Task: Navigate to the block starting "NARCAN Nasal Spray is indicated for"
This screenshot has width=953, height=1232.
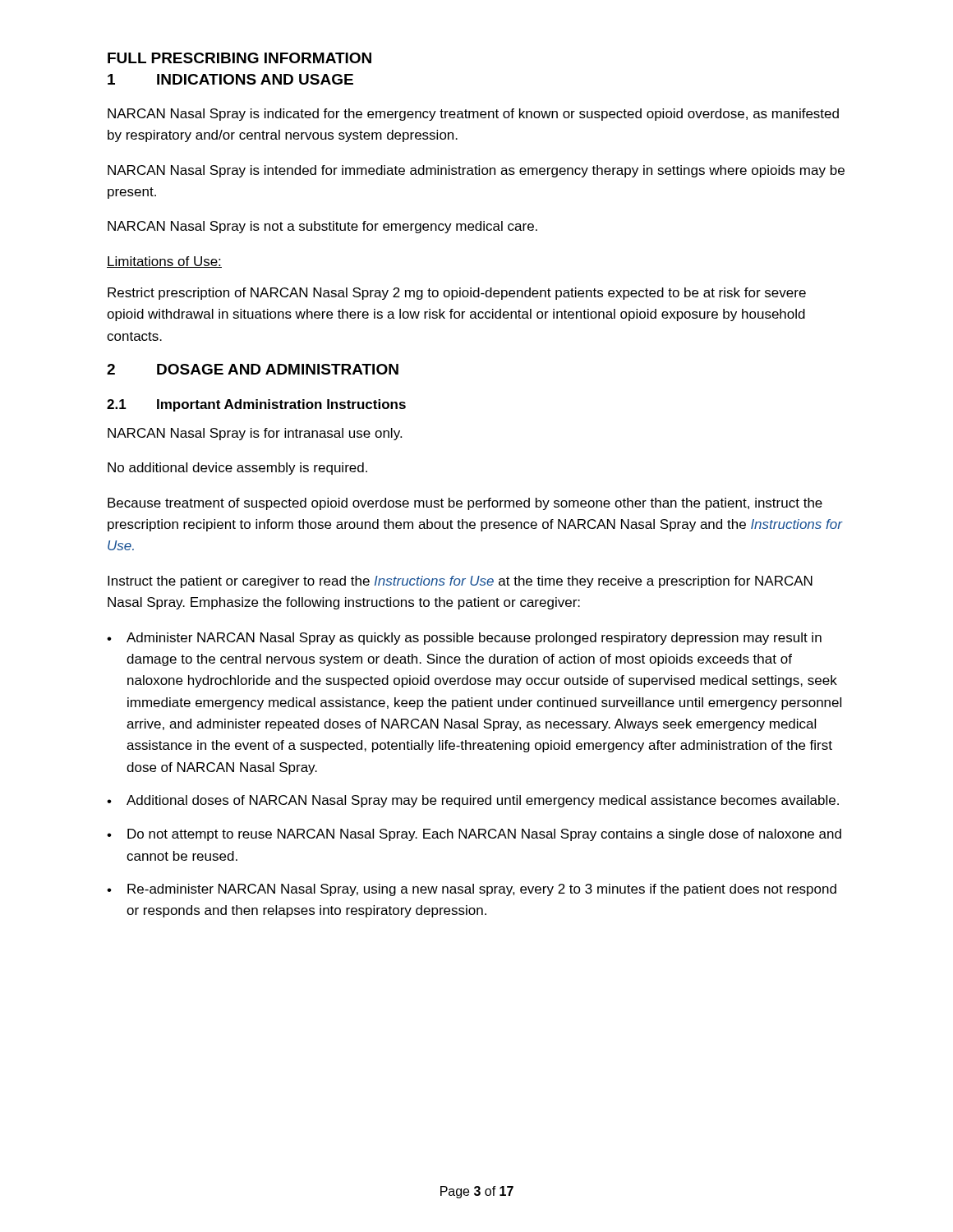Action: point(473,125)
